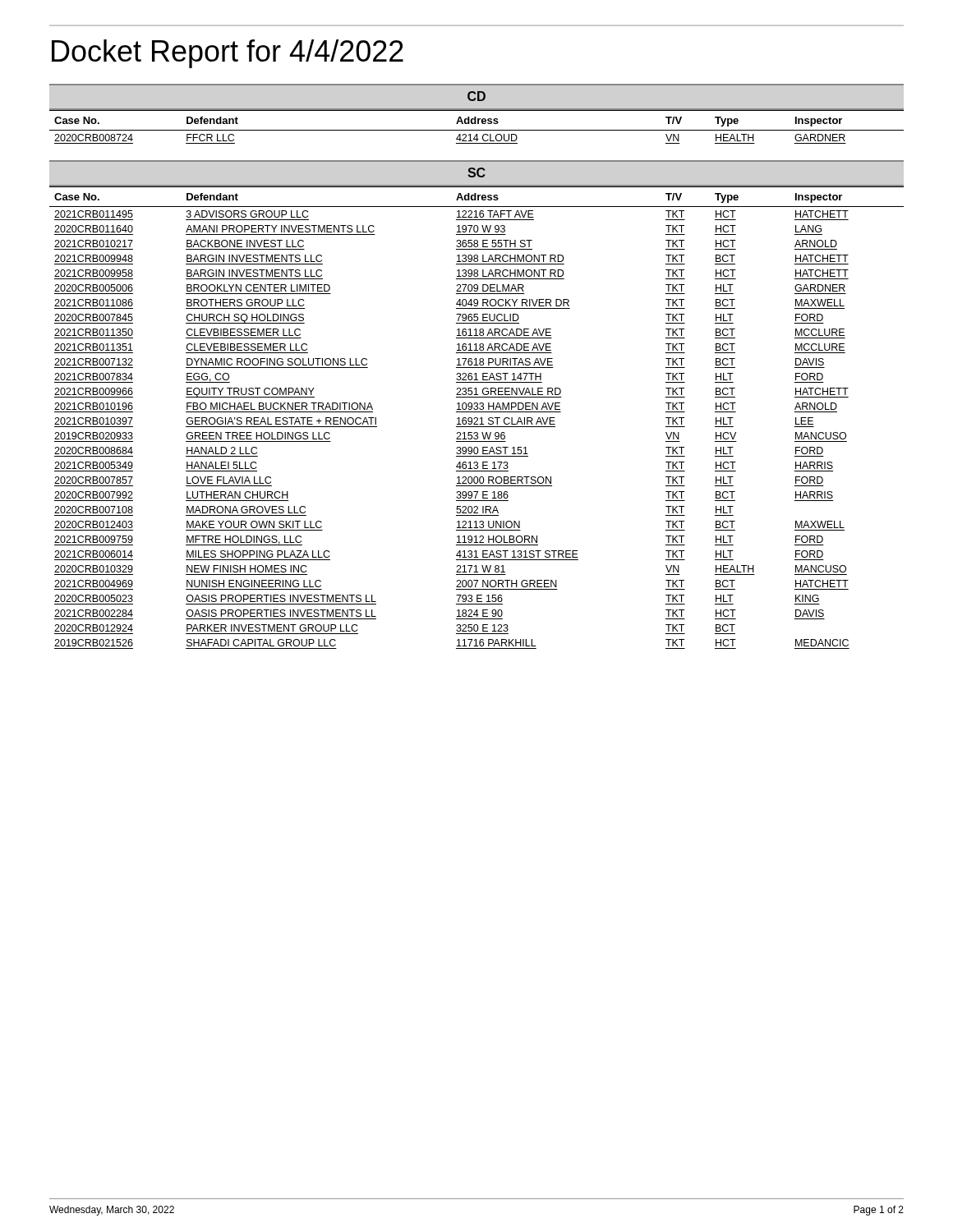The height and width of the screenshot is (1232, 953).
Task: Locate the table with the text "1824 E 90"
Action: (476, 418)
